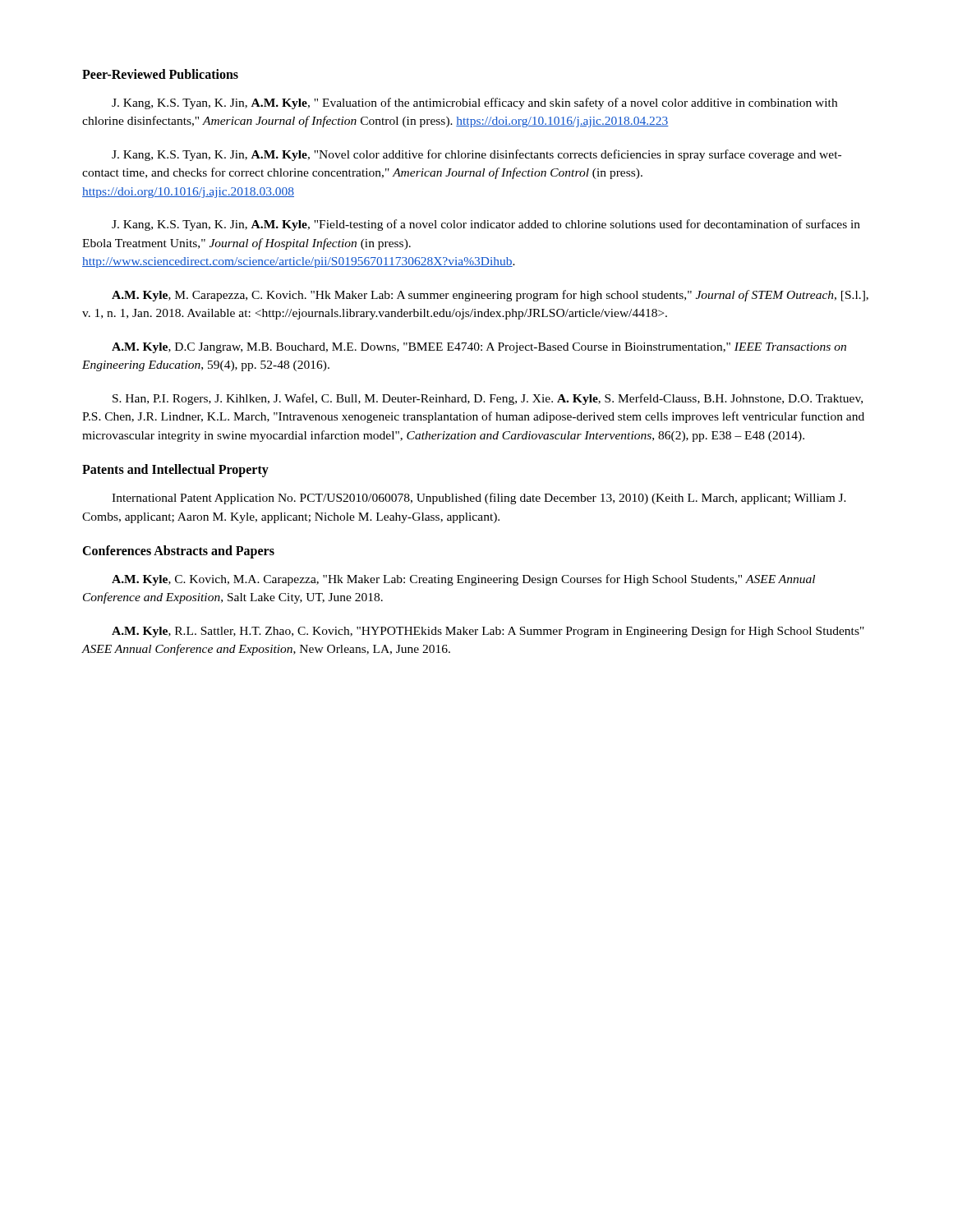
Task: Navigate to the block starting "Peer-Reviewed Publications"
Action: [x=160, y=74]
